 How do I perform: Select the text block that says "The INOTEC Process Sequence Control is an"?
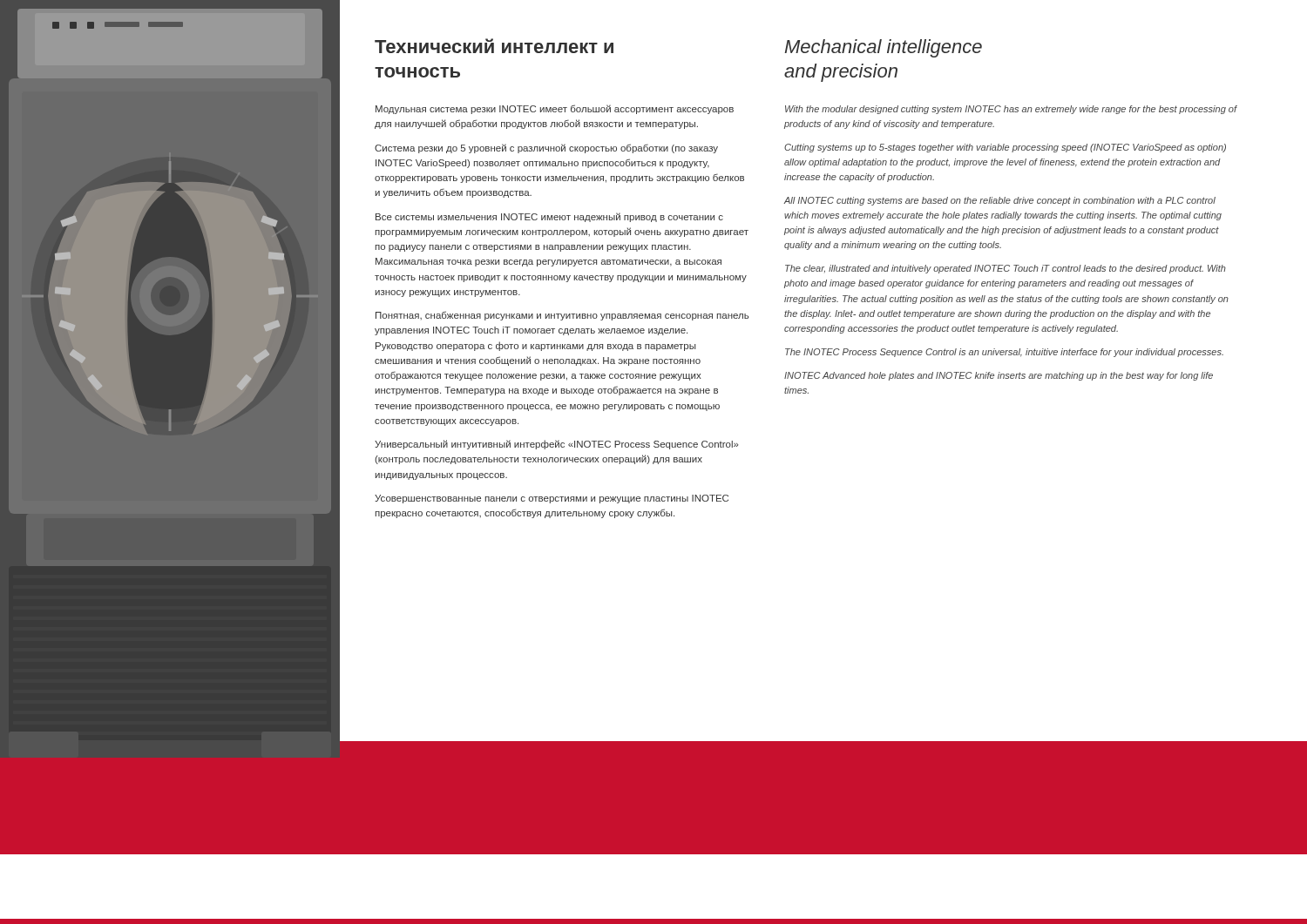coord(1004,352)
